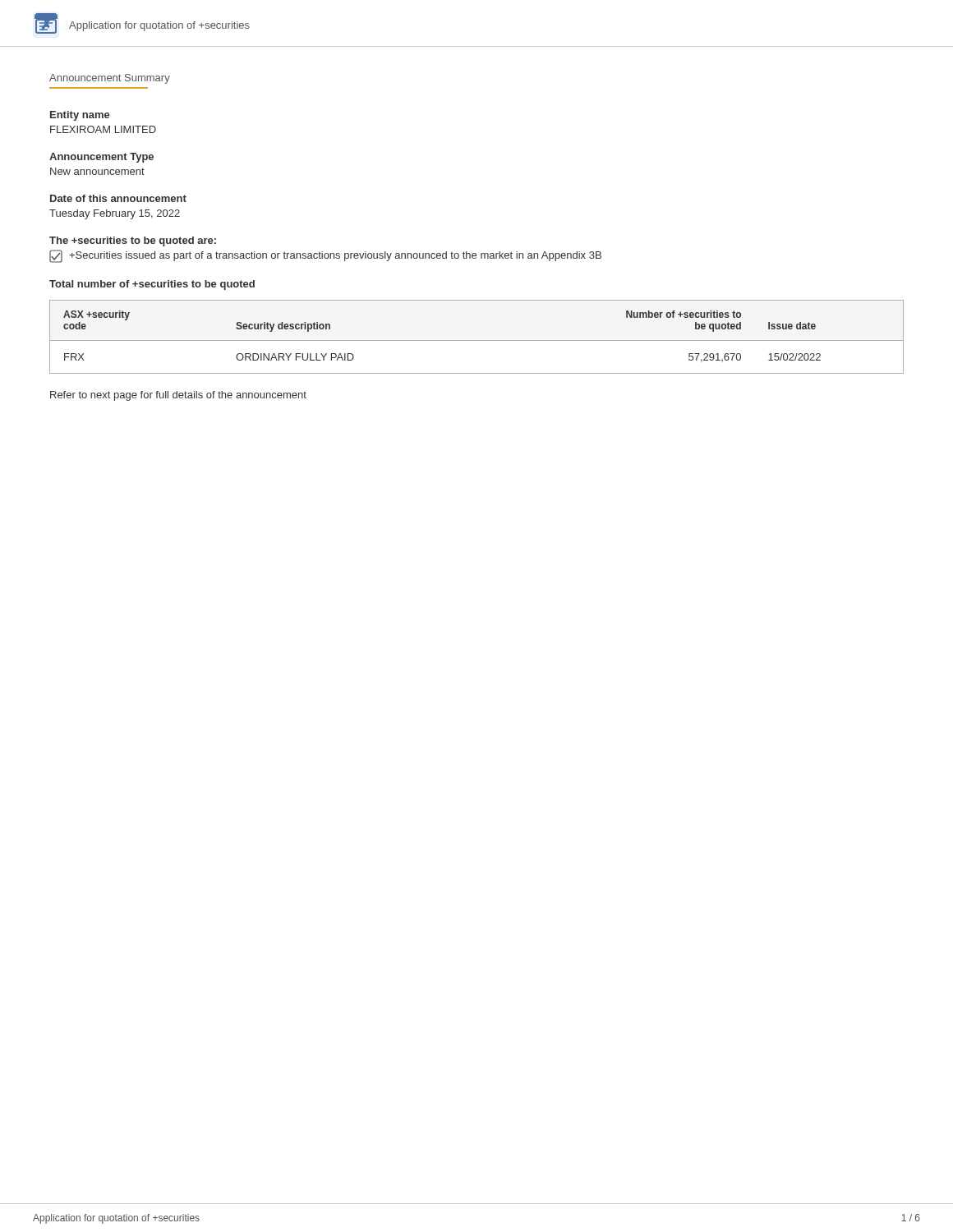Point to "The +securities to be quoted are:"

(x=133, y=240)
